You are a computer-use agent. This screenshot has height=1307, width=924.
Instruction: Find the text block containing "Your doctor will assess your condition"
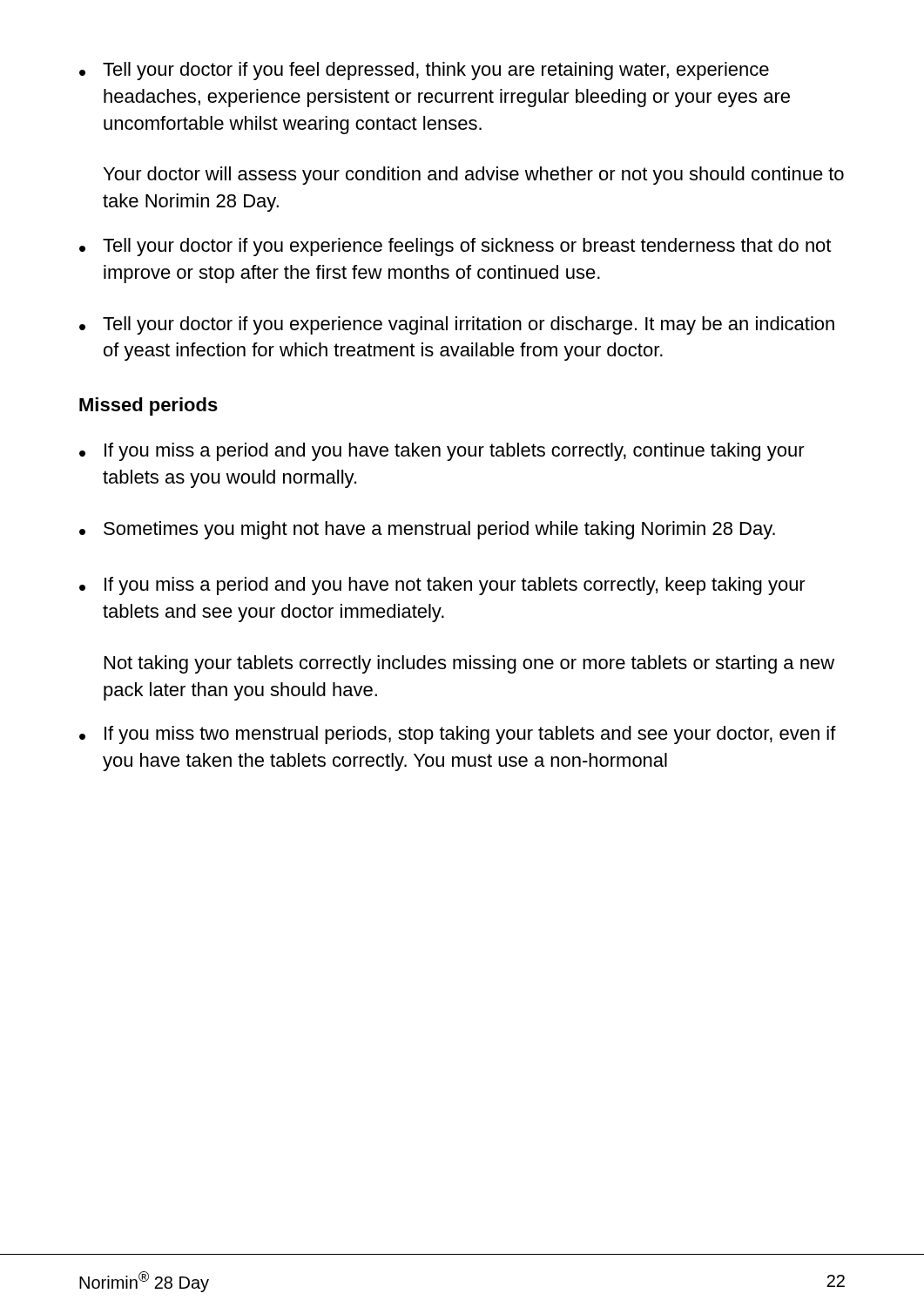coord(474,188)
